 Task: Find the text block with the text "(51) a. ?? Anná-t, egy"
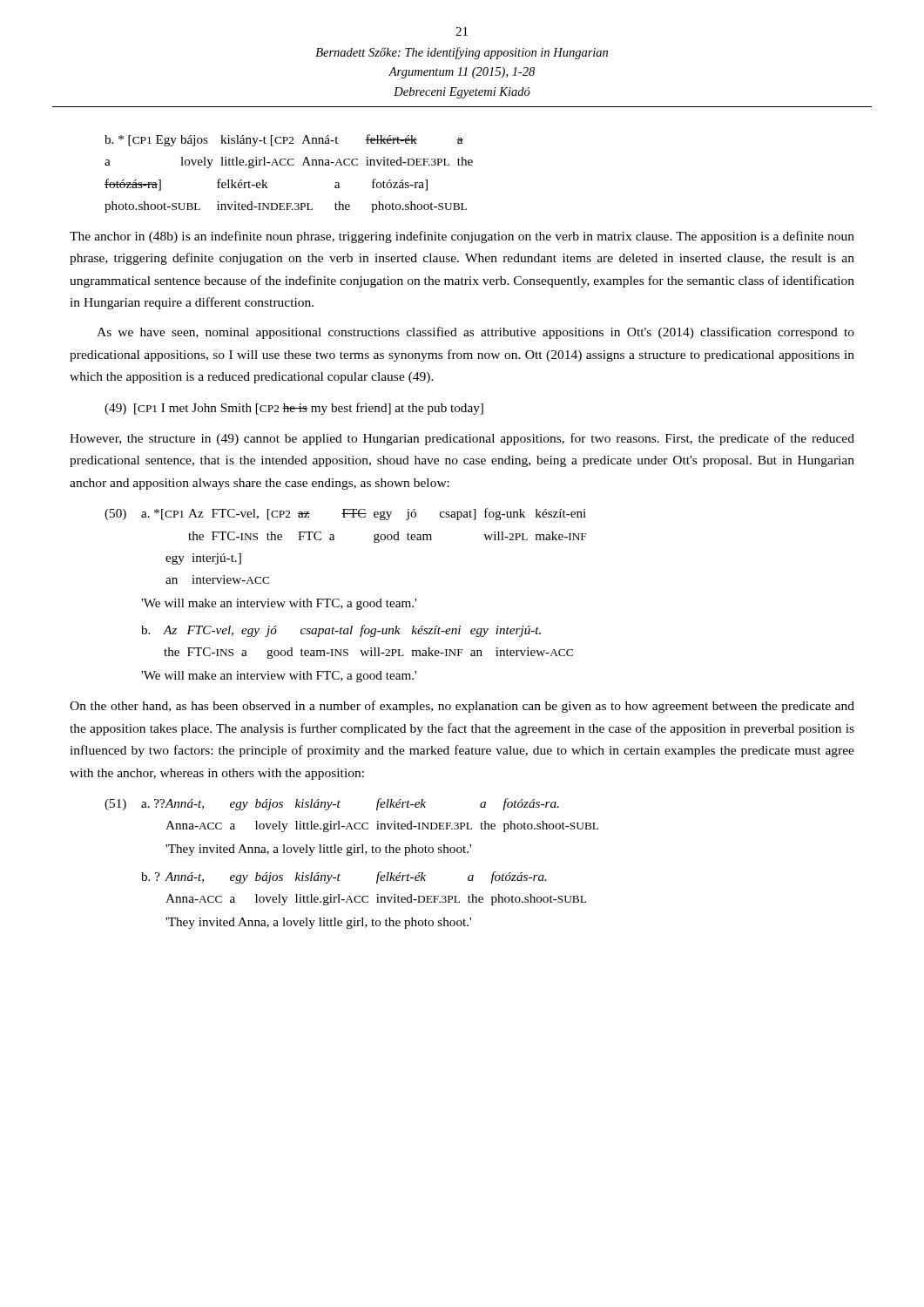pyautogui.click(x=332, y=804)
